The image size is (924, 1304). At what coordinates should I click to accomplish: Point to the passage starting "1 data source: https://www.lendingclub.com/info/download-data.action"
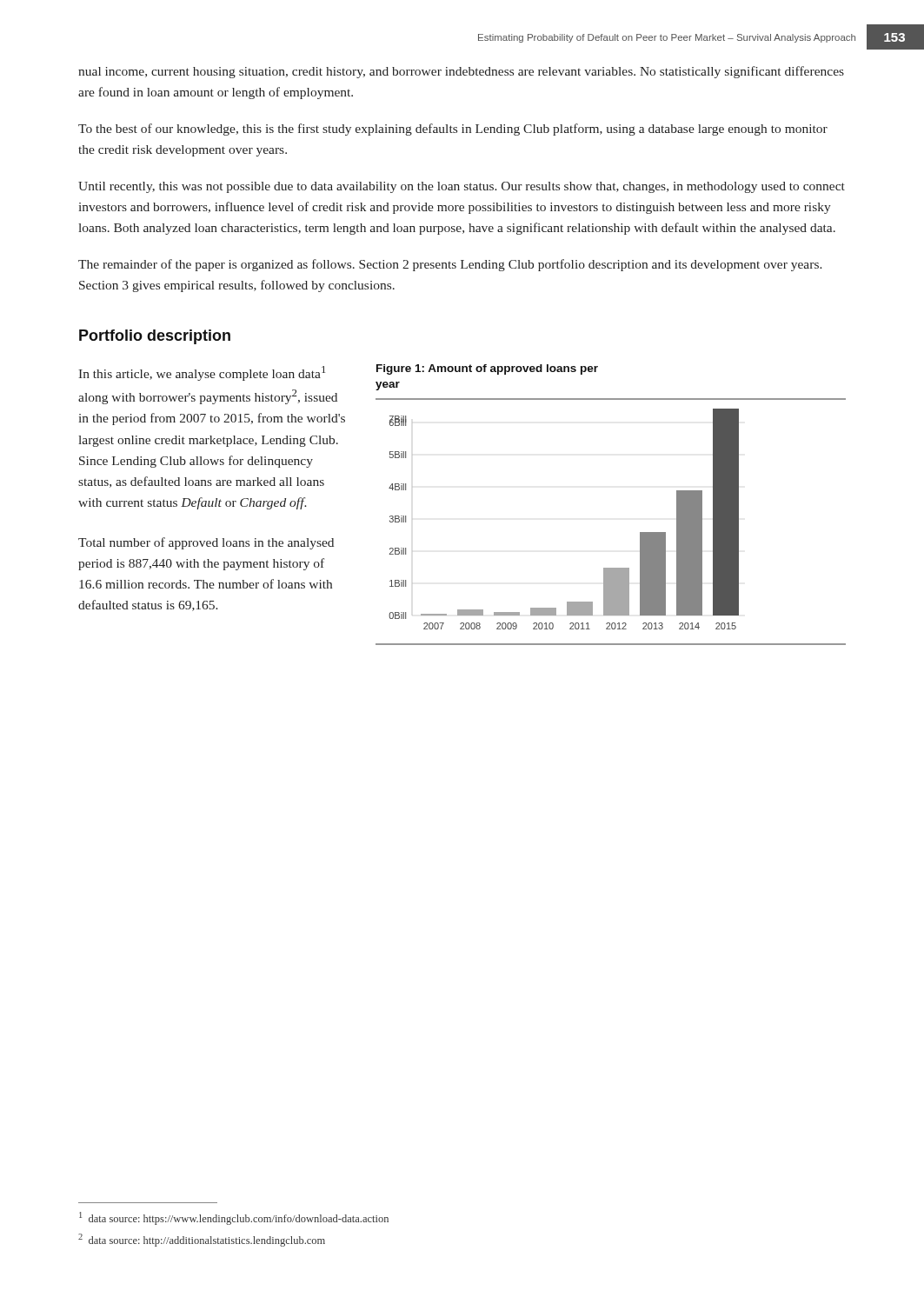(234, 1218)
